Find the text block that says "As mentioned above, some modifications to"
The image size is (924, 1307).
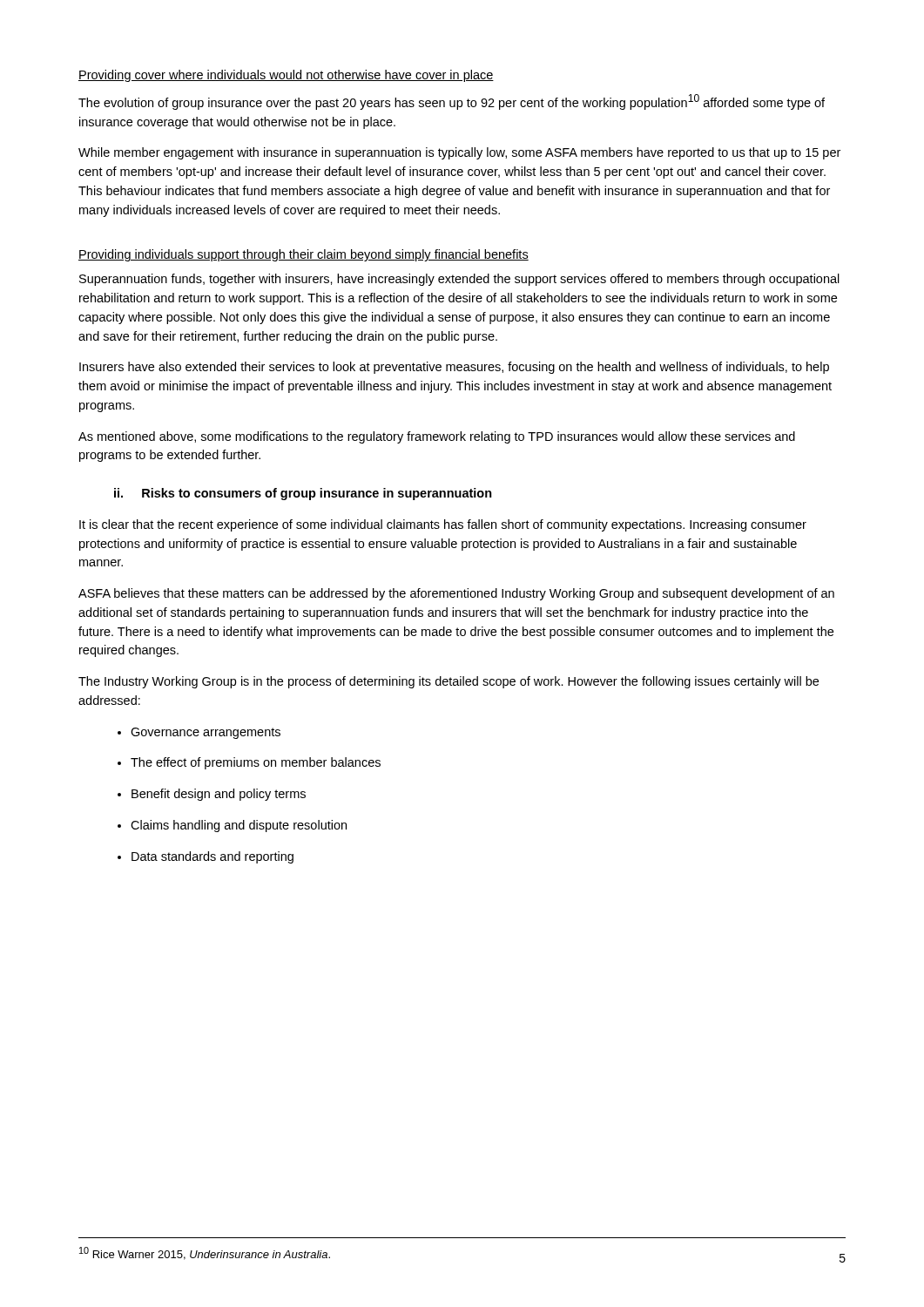click(462, 446)
